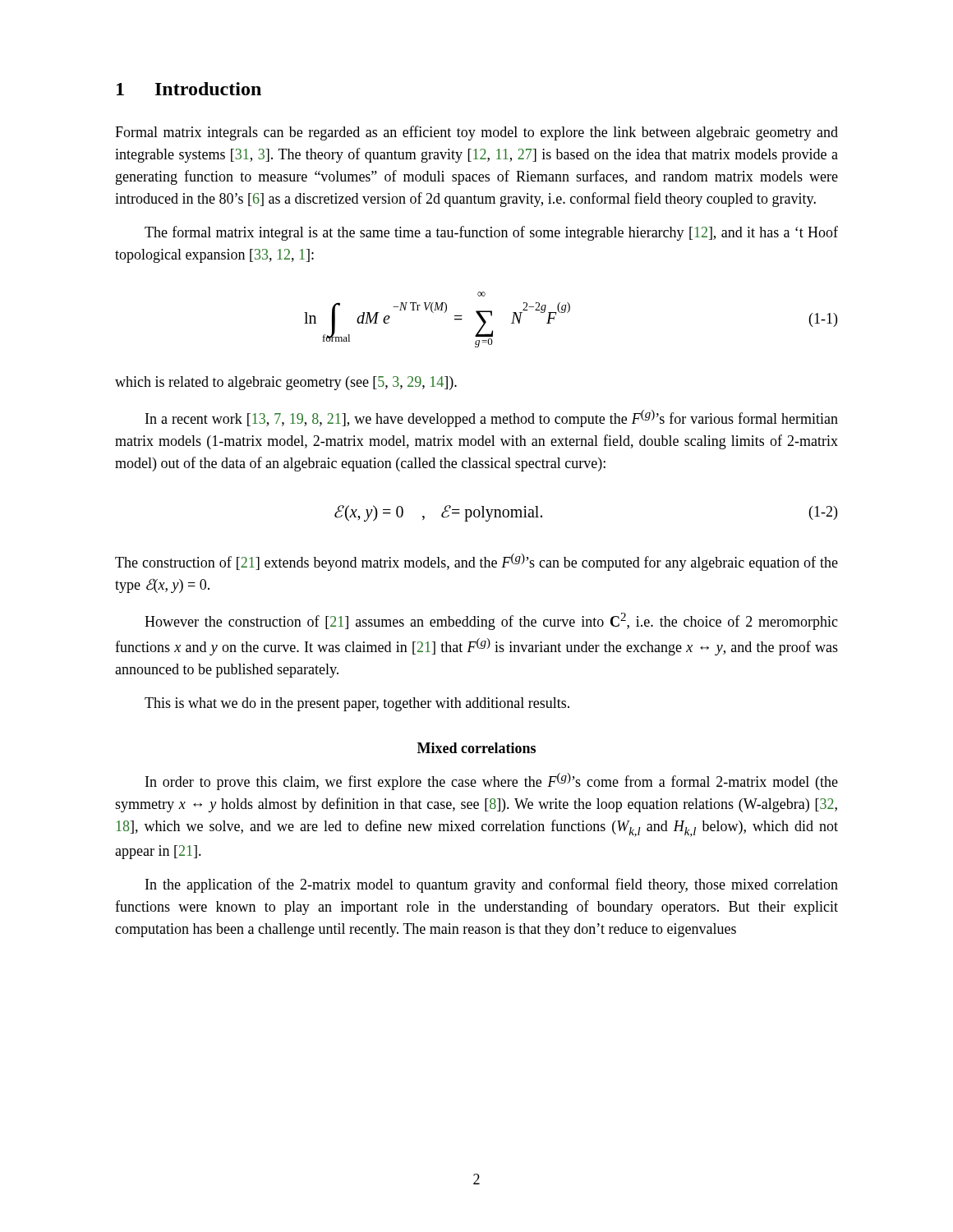Select the block starting "ℰ (x, y) ="
This screenshot has width=953, height=1232.
tap(476, 512)
